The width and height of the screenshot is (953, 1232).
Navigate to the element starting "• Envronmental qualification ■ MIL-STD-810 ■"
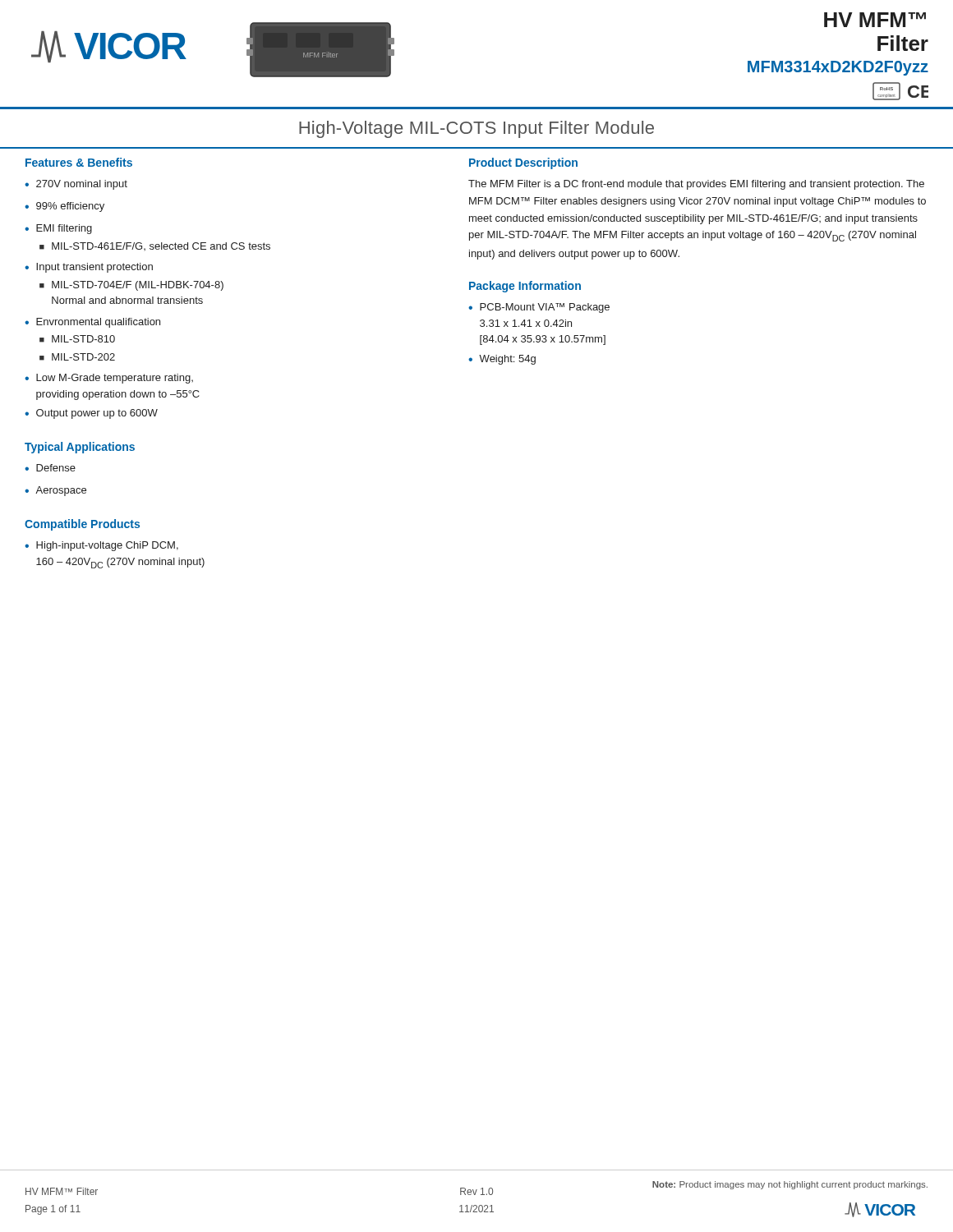point(92,323)
